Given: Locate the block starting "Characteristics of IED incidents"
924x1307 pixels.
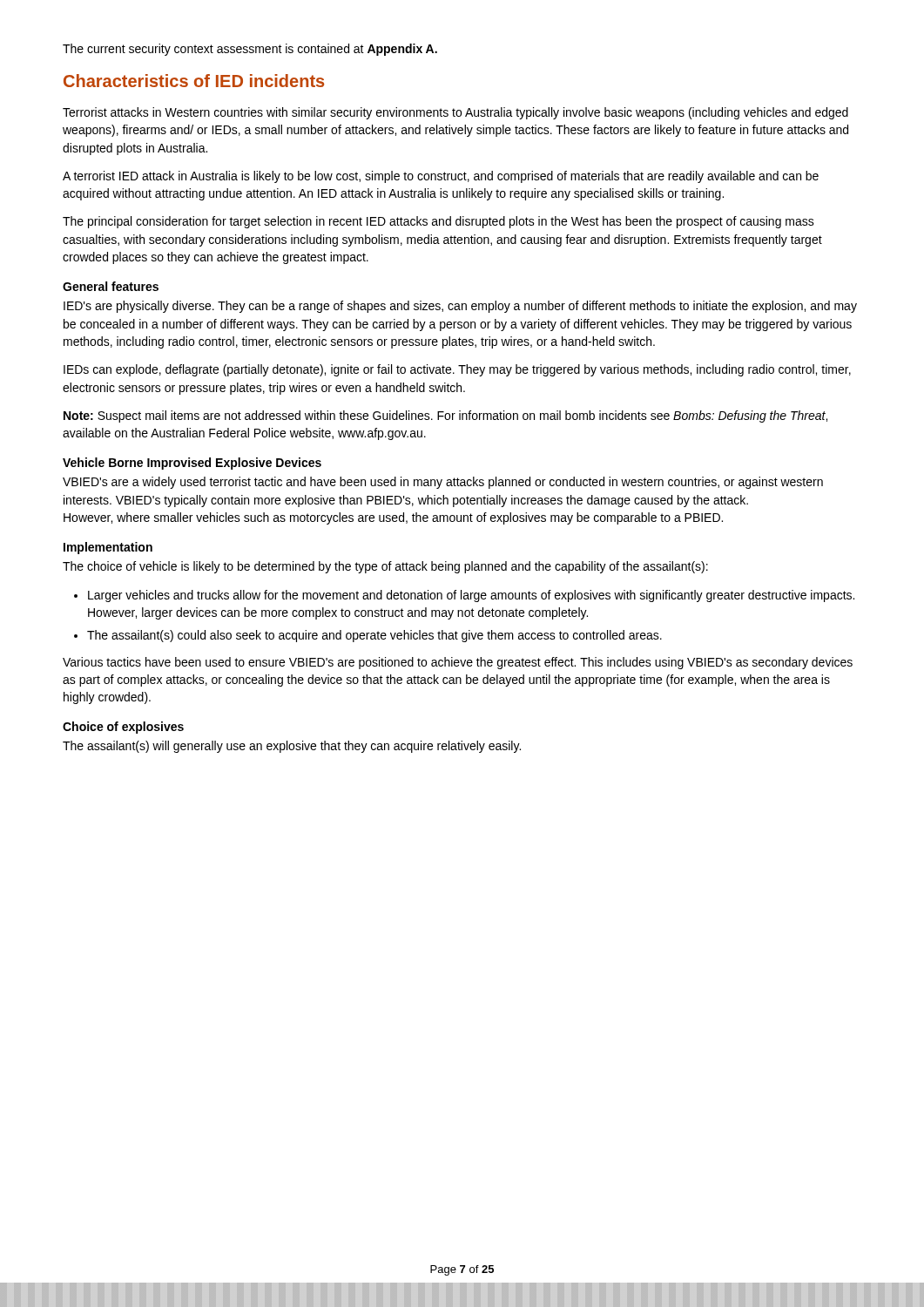Looking at the screenshot, I should tap(194, 81).
